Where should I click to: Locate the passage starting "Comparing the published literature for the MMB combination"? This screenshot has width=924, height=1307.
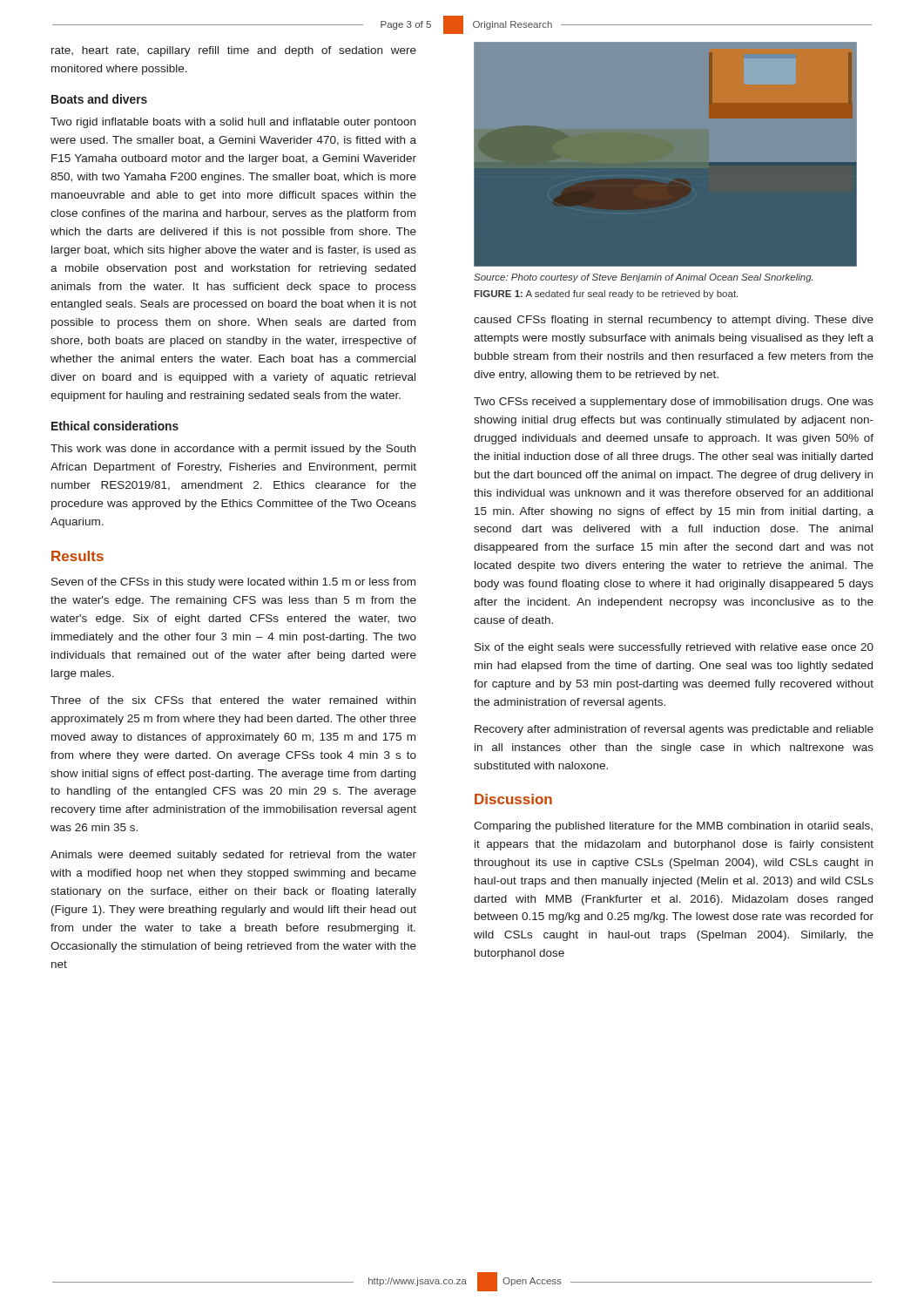[x=674, y=890]
